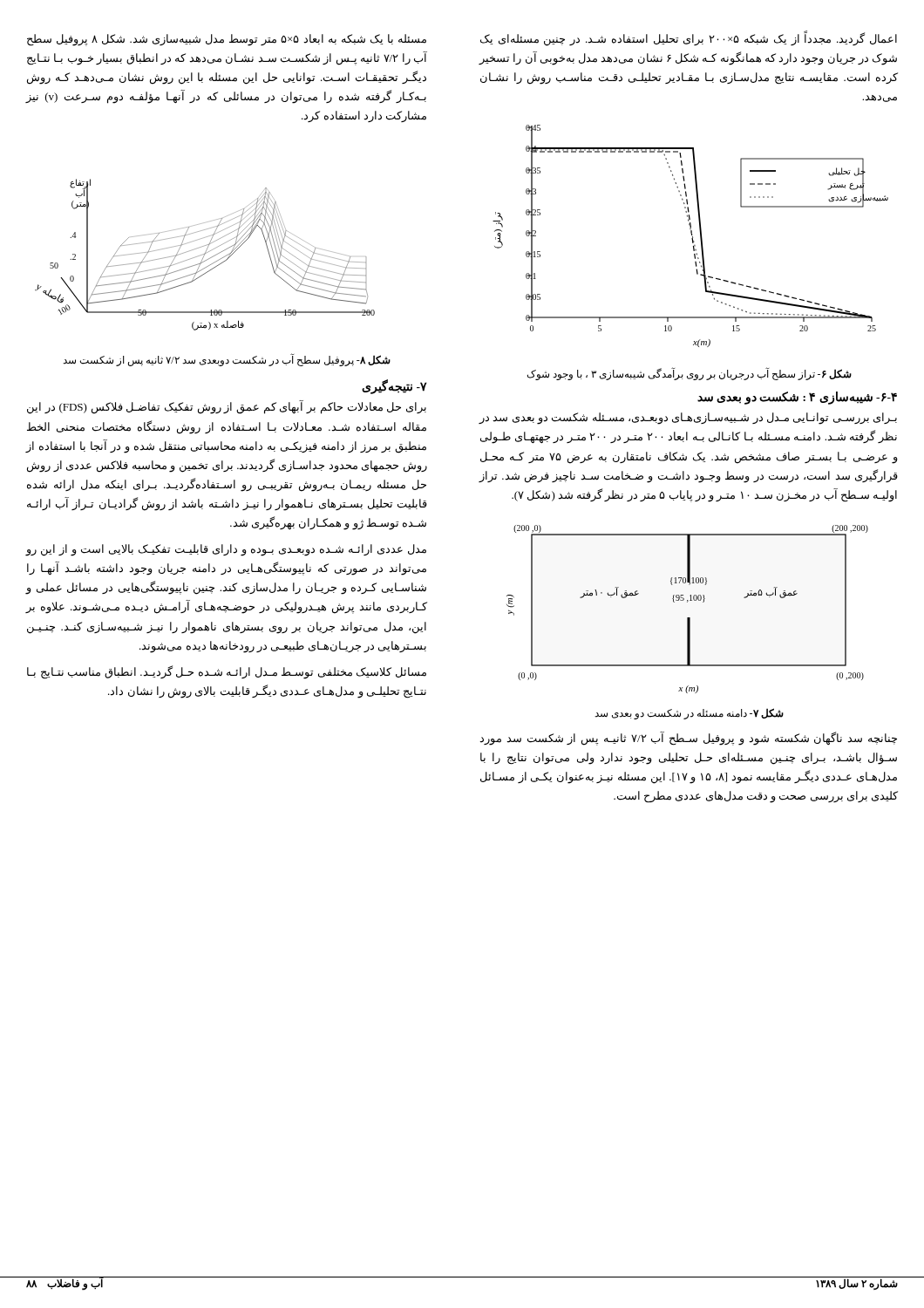
Task: Locate the text starting "مسائل کلاسیک مختلفی توسـط مـدل ارائـه"
Action: click(x=227, y=682)
